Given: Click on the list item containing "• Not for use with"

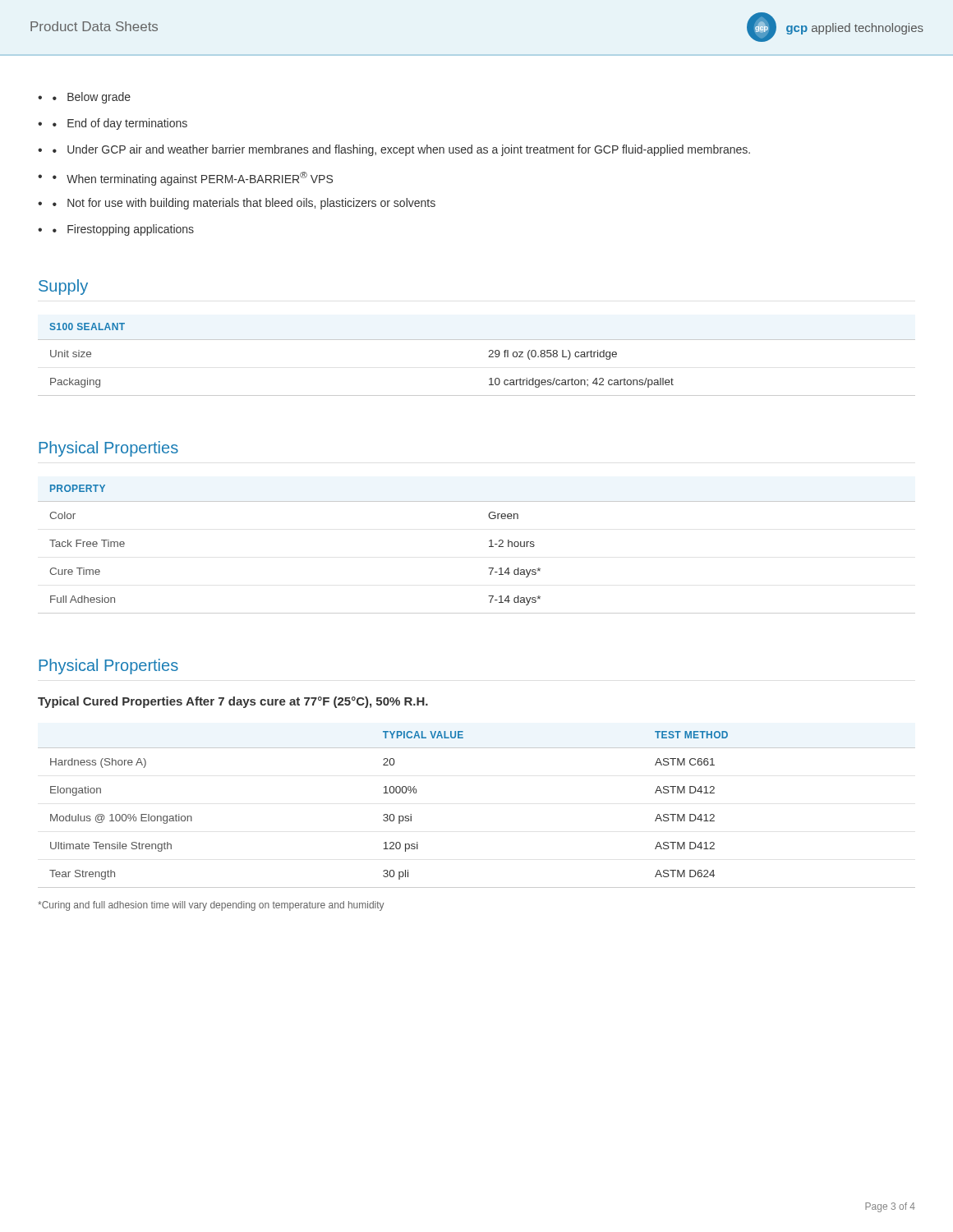Looking at the screenshot, I should click(244, 204).
